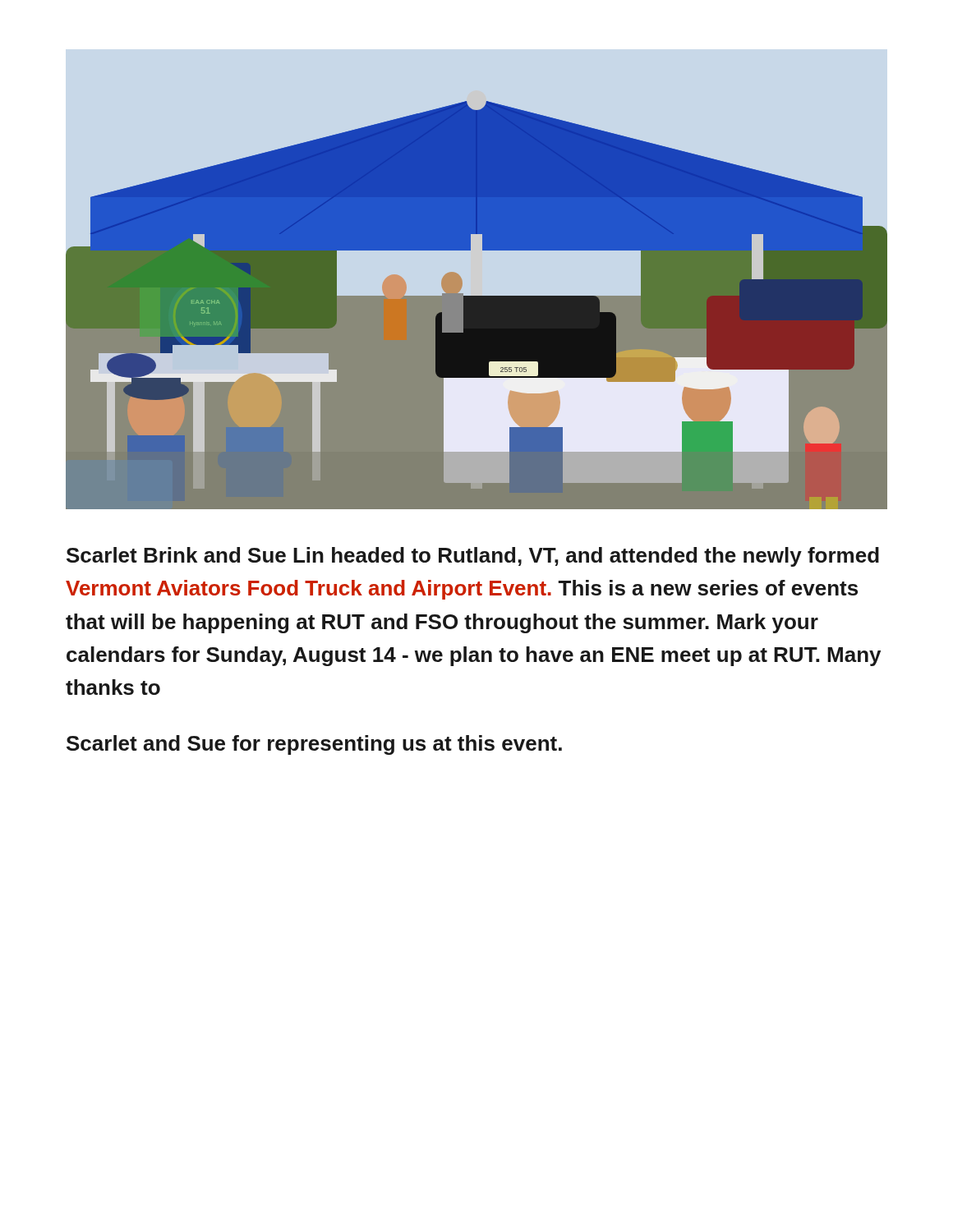Screen dimensions: 1232x953
Task: Locate the text block that reads "Scarlet Brink and"
Action: (x=473, y=621)
